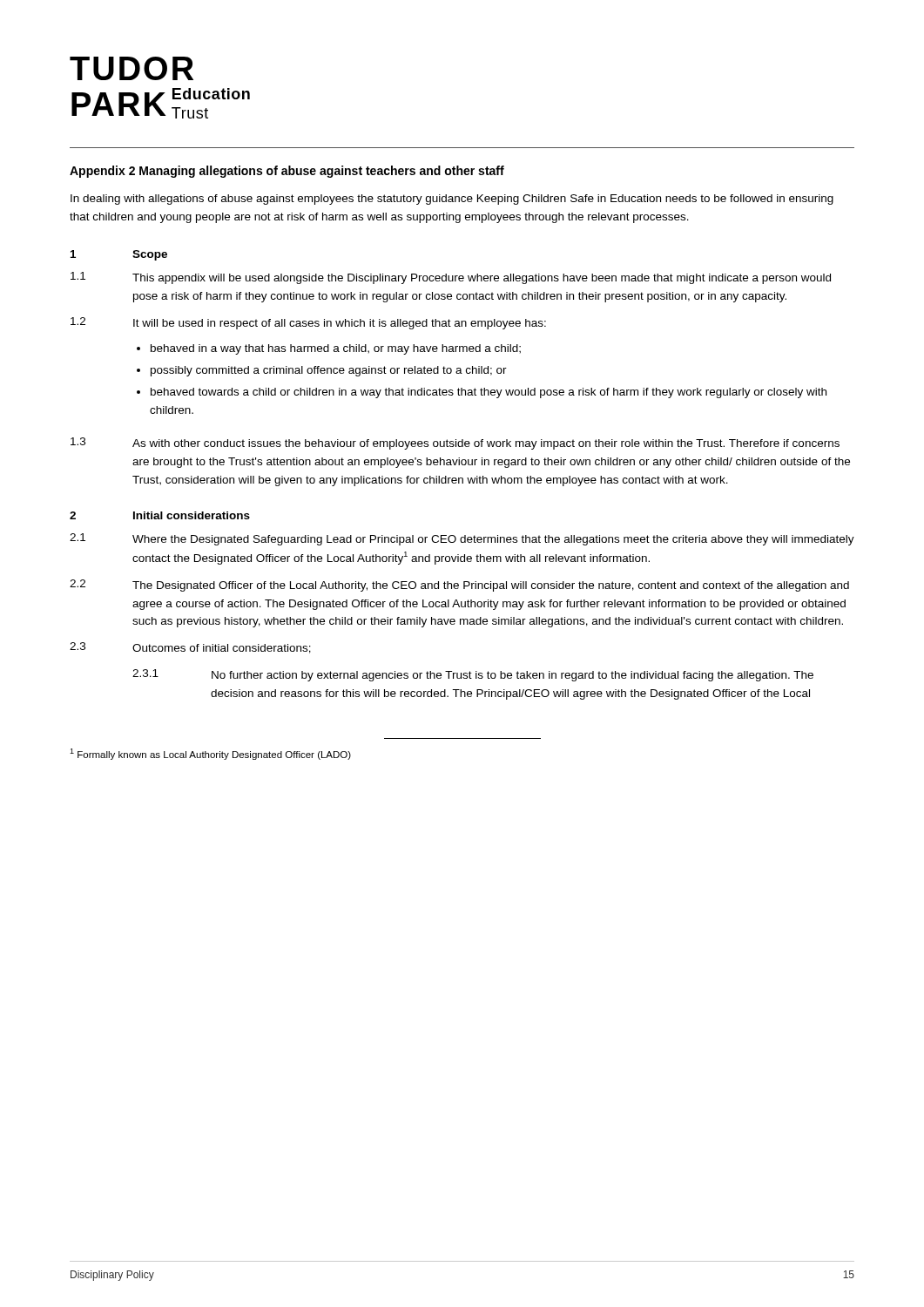Click on the text block that reads "In dealing with"

point(452,207)
